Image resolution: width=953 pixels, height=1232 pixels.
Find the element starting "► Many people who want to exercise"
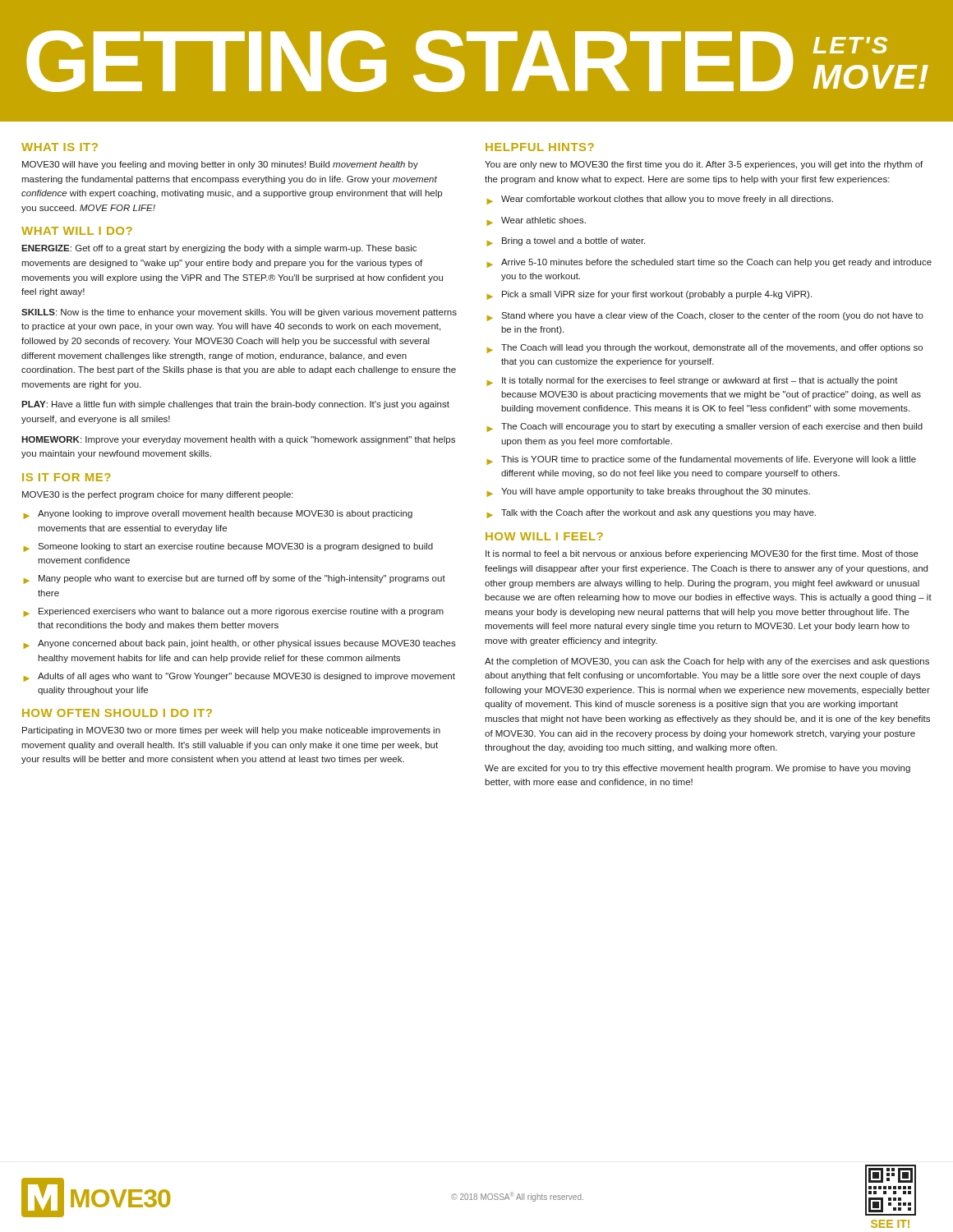point(239,586)
